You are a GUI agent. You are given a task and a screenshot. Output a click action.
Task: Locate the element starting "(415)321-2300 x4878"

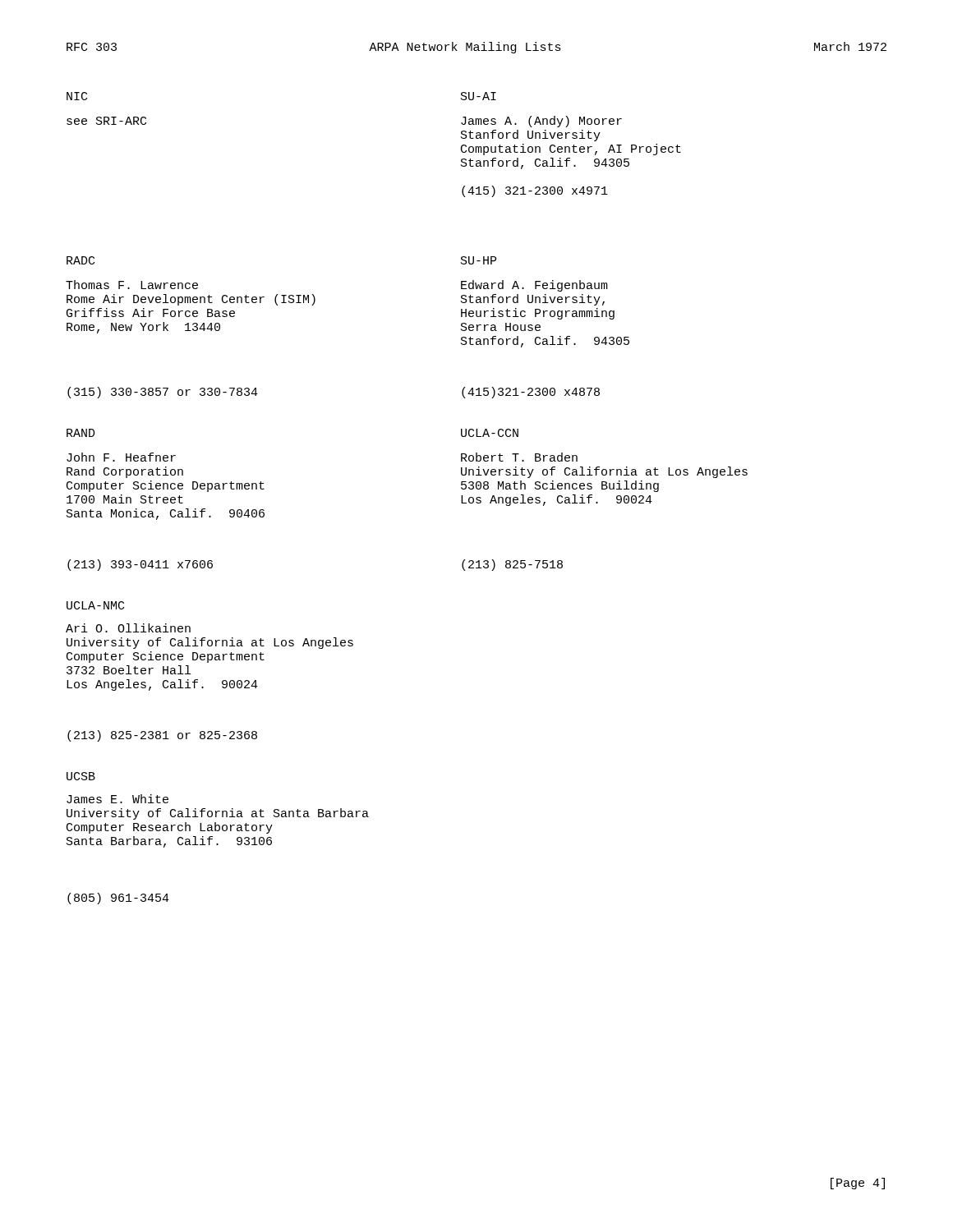point(530,393)
